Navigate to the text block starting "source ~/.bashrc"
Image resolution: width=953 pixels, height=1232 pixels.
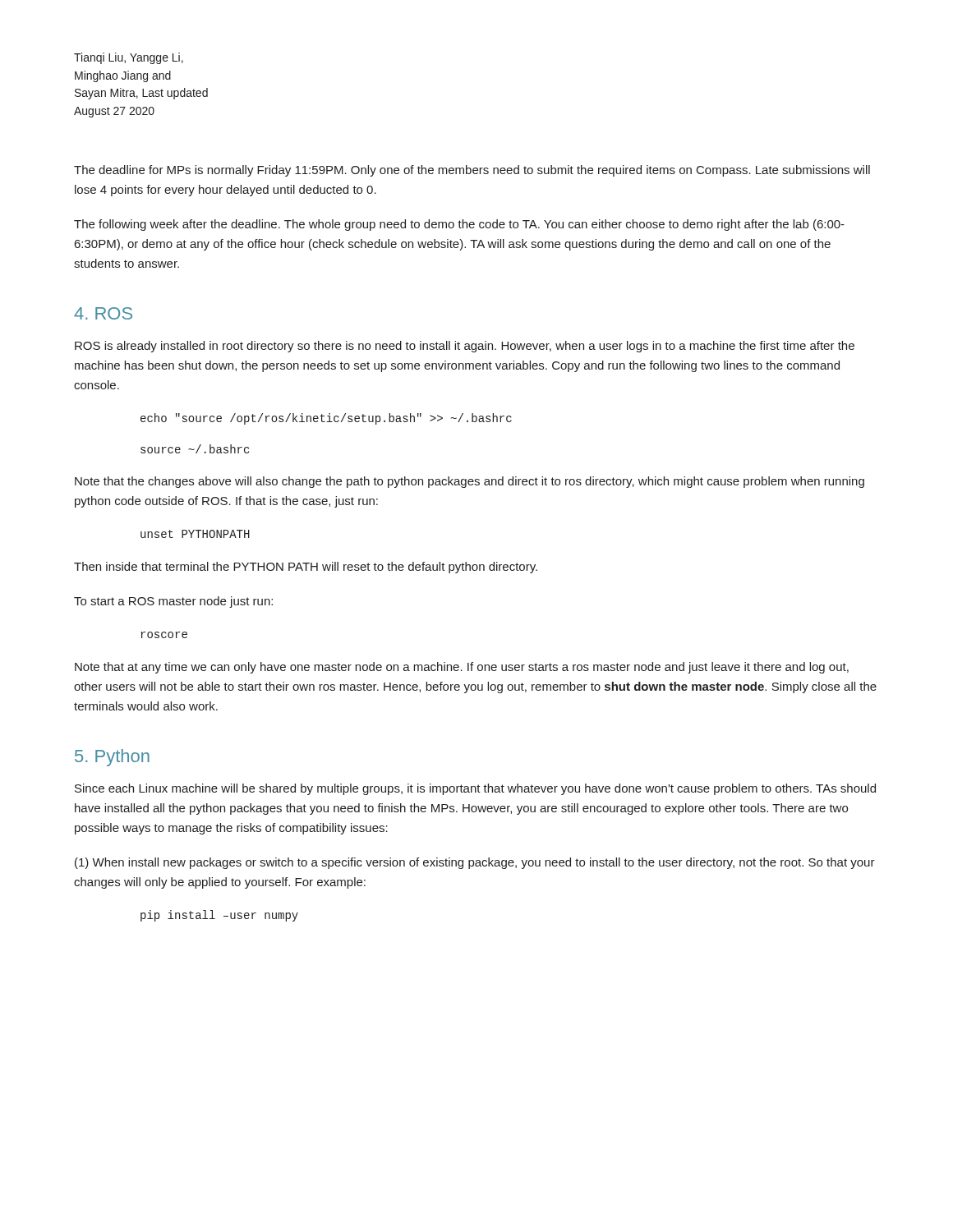(x=195, y=450)
